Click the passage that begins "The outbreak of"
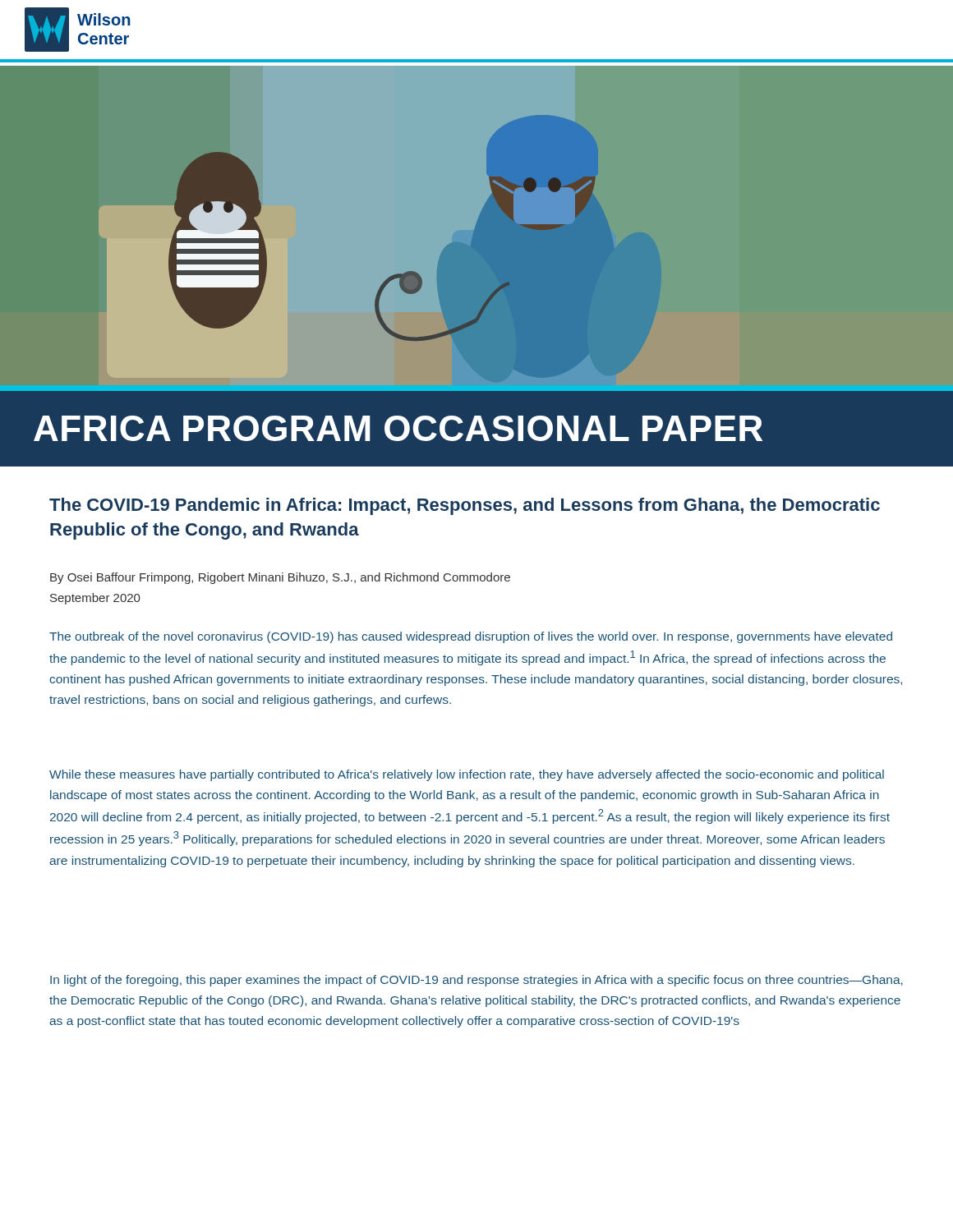The image size is (953, 1232). [476, 668]
